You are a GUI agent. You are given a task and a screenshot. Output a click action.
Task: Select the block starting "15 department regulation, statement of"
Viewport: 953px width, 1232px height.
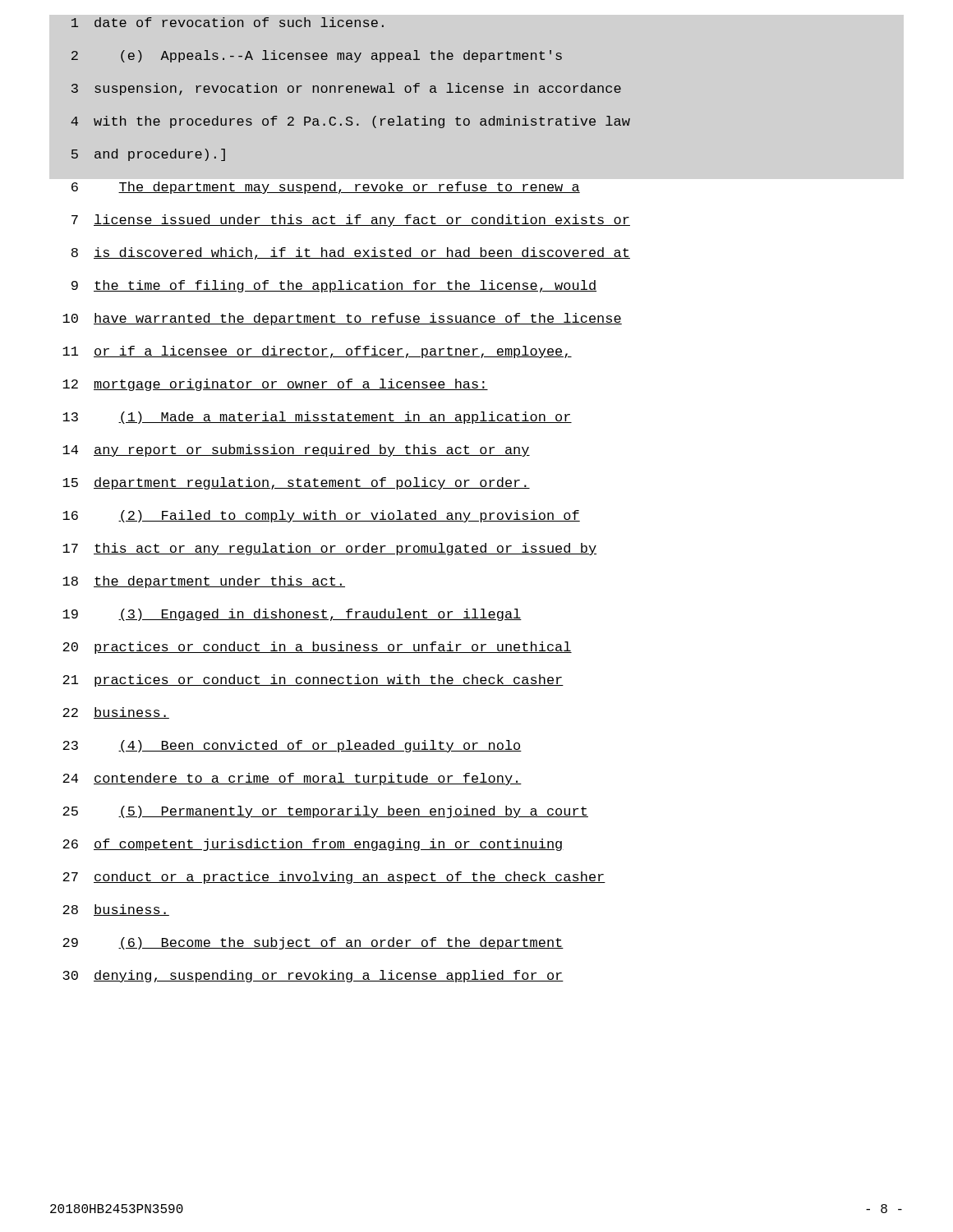click(476, 483)
